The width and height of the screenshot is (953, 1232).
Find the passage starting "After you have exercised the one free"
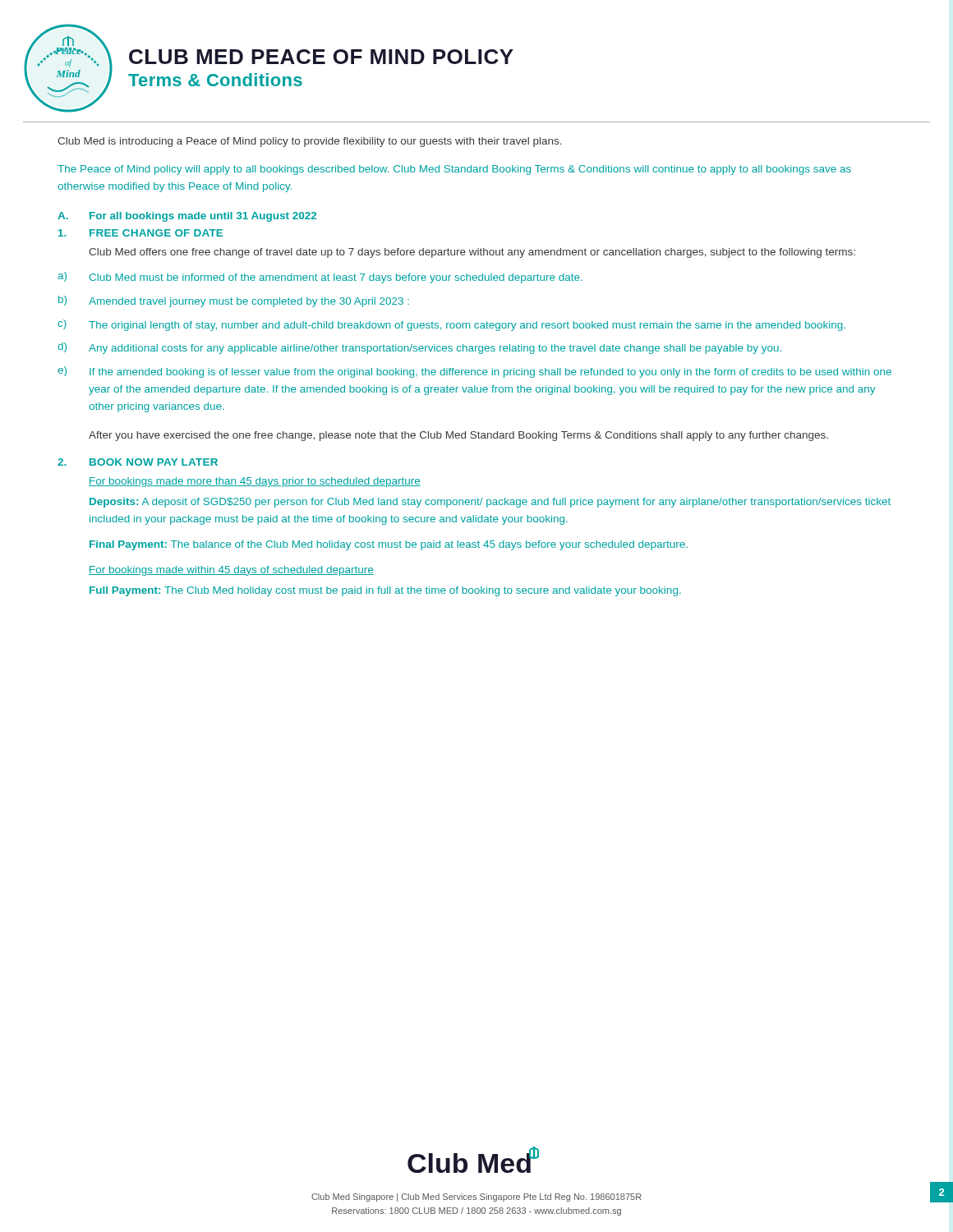pyautogui.click(x=459, y=435)
